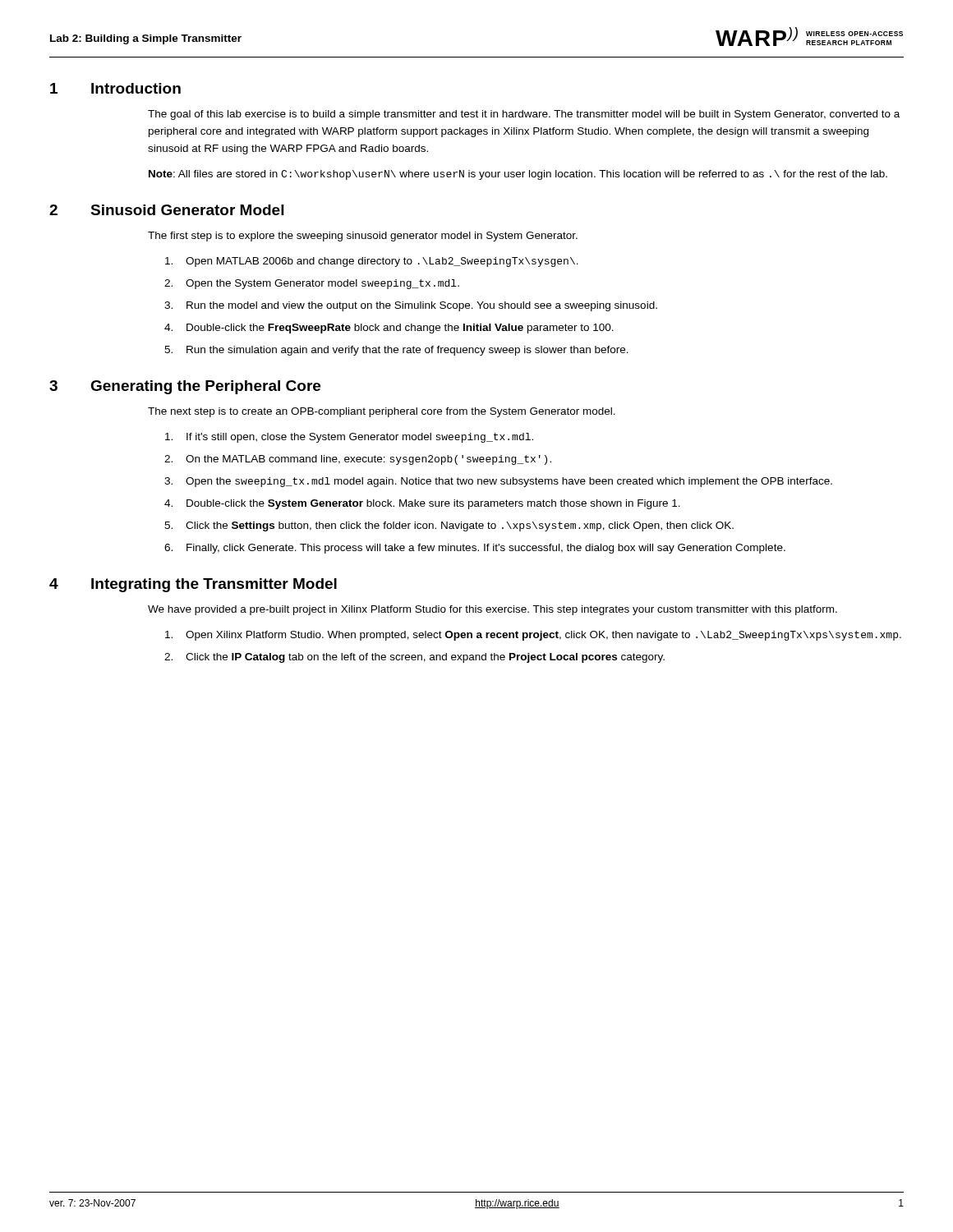Image resolution: width=953 pixels, height=1232 pixels.
Task: Locate the text block that says "Note: All files are stored"
Action: coord(518,174)
